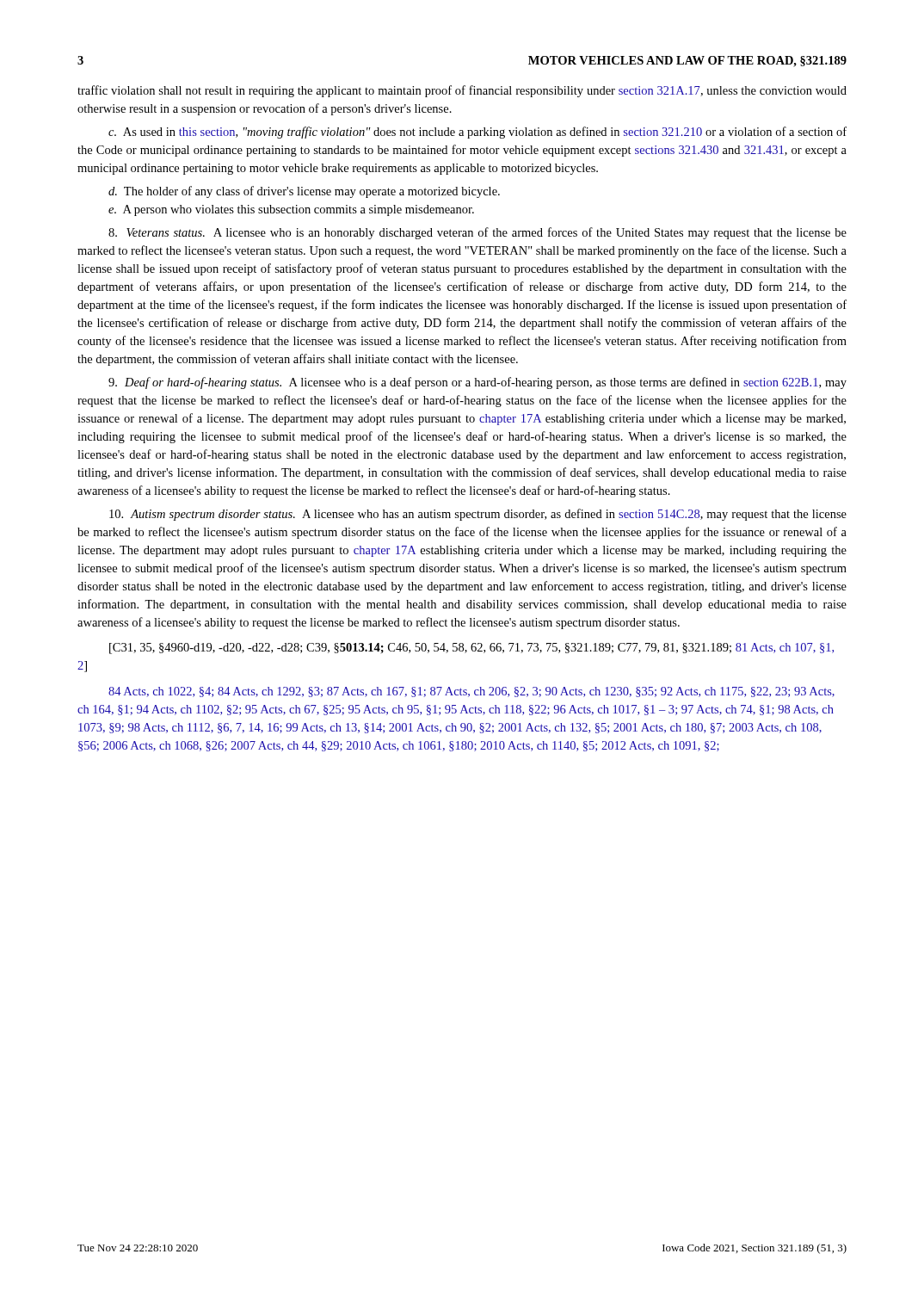Viewport: 924px width, 1291px height.
Task: Find the text block that says "Deaf or hard-of-hearing status. A licensee who"
Action: click(x=462, y=437)
